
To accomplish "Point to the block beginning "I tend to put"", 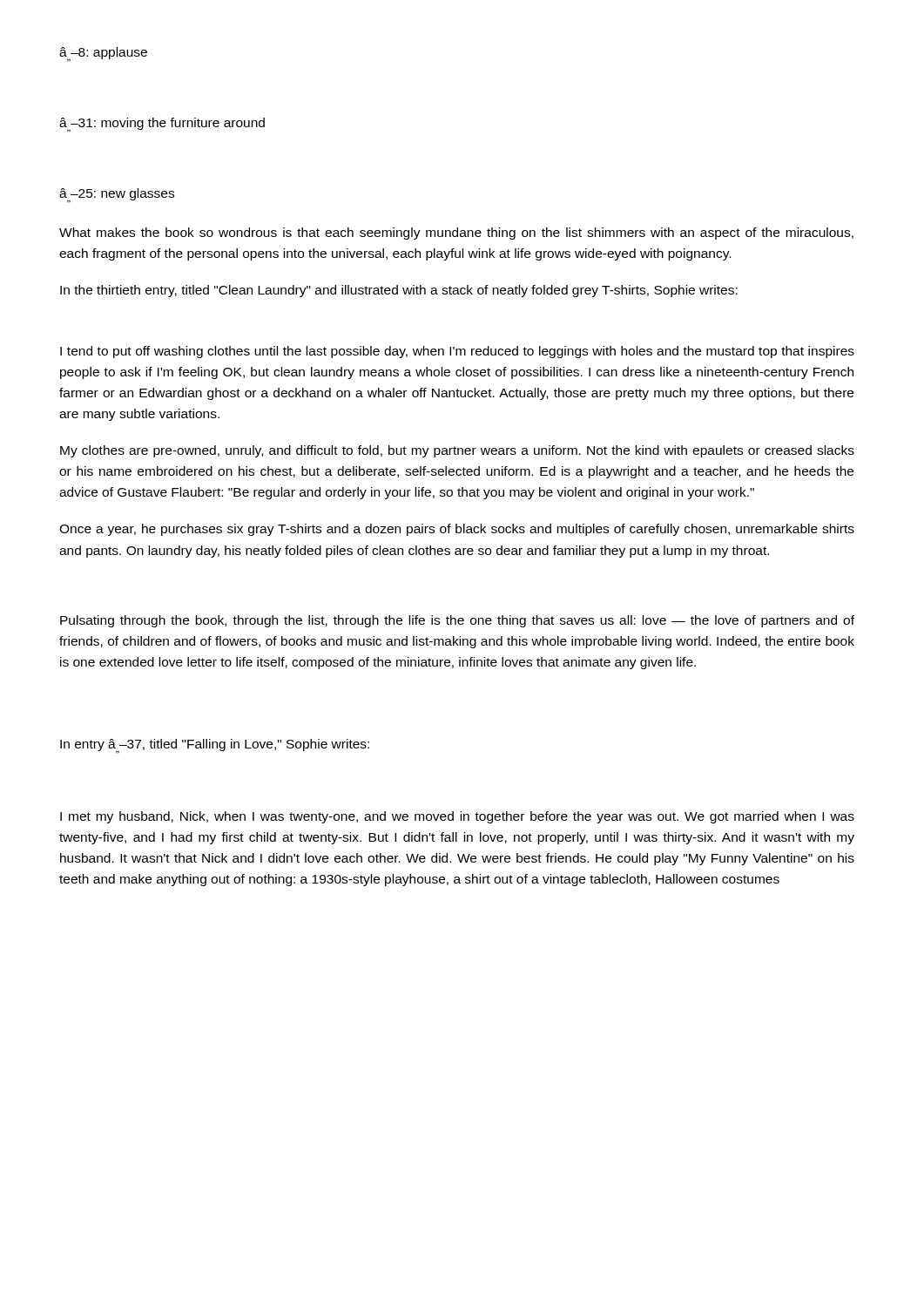I will pos(457,382).
